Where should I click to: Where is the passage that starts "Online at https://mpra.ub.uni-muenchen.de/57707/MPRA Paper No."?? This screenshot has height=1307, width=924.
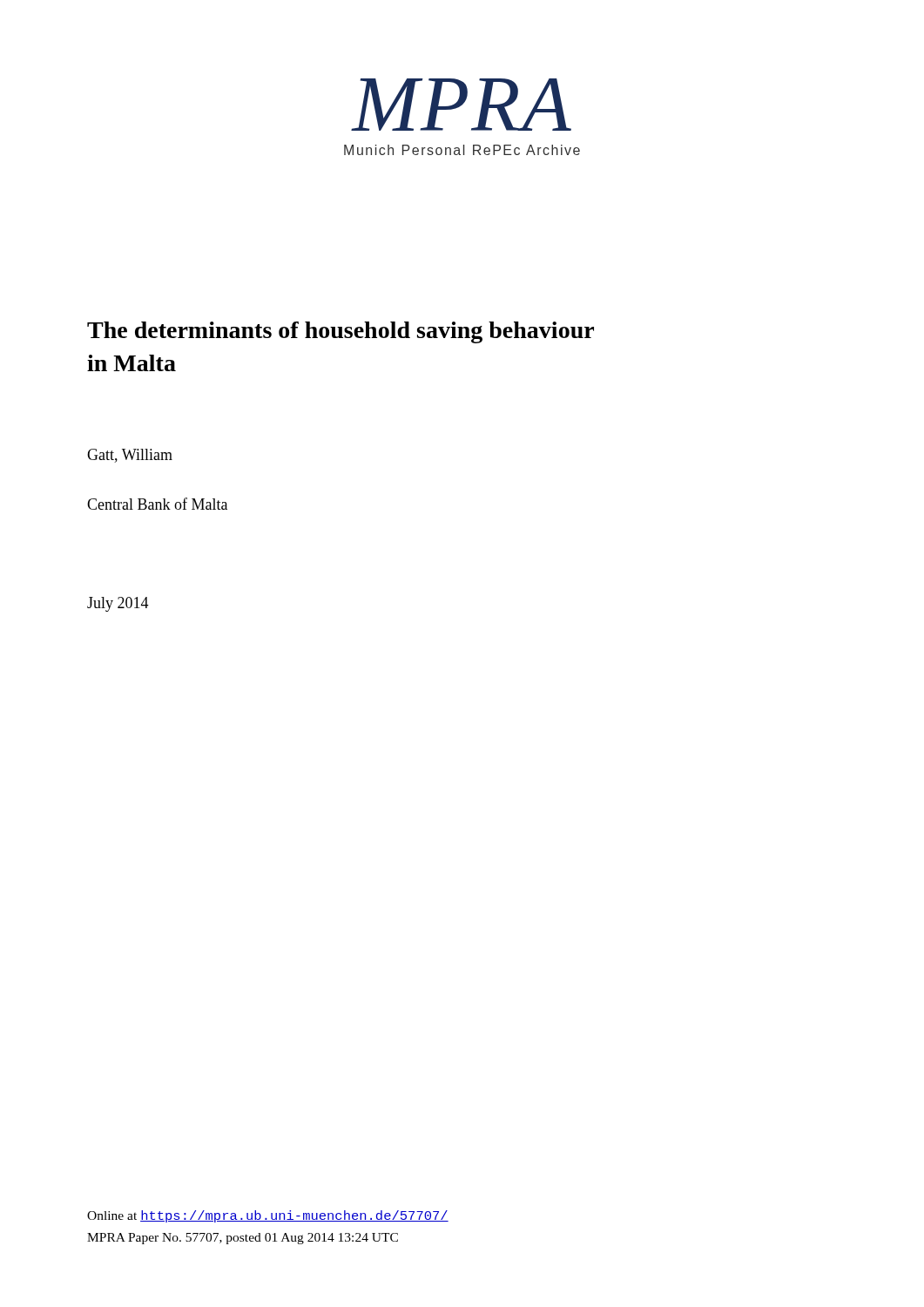pos(268,1226)
